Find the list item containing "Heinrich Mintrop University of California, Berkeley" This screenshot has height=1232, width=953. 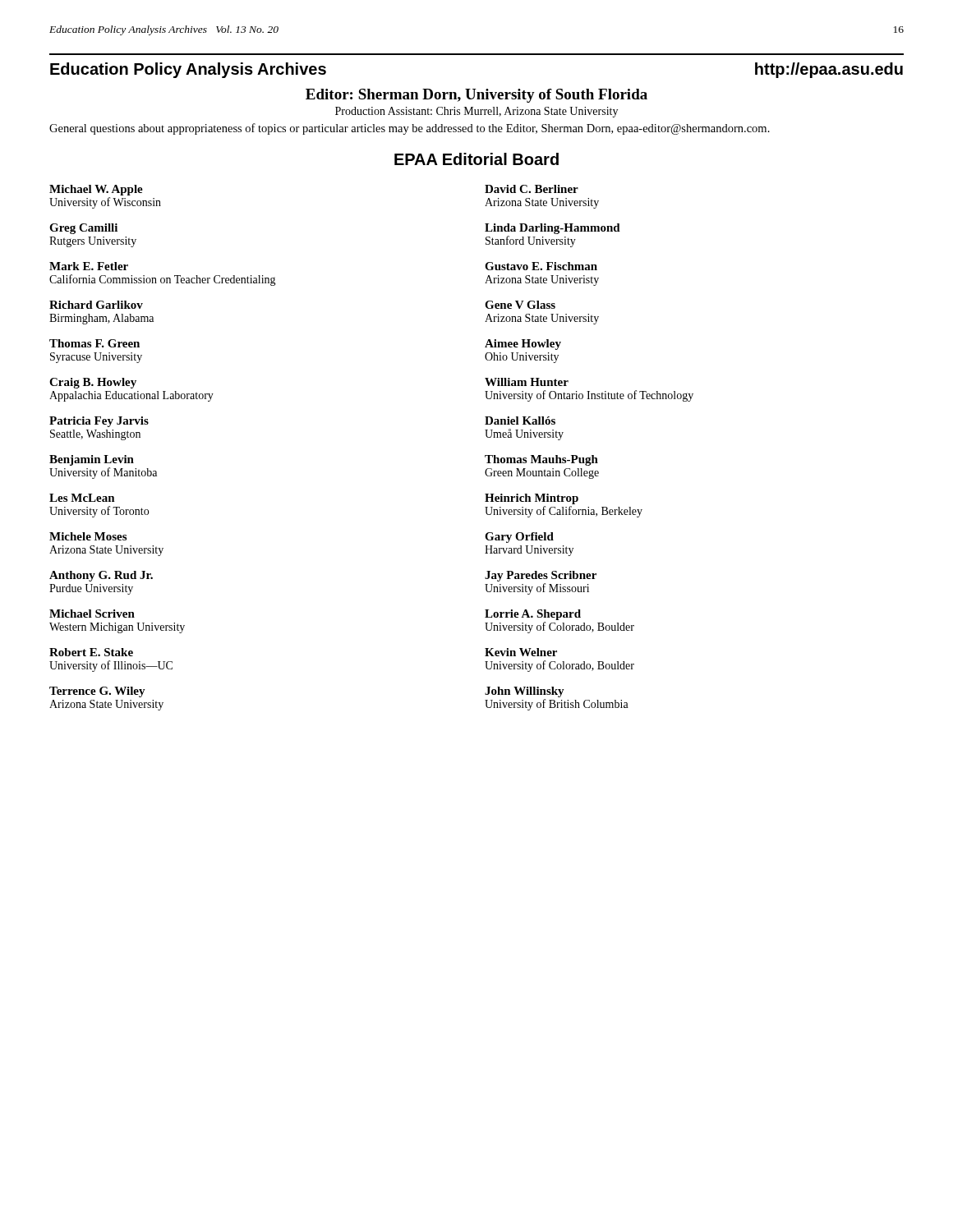(532, 499)
